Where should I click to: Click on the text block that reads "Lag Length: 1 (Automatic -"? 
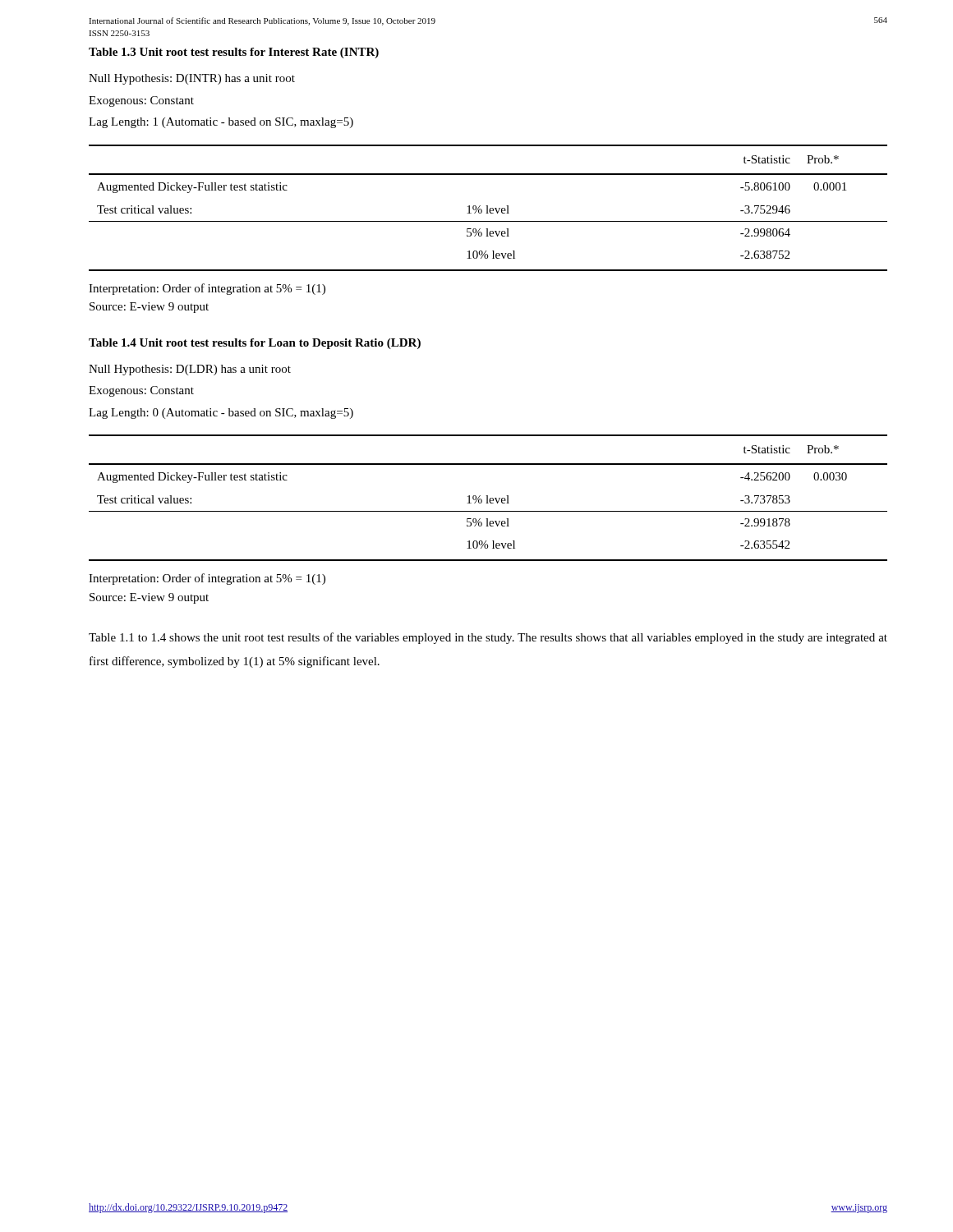pos(221,122)
